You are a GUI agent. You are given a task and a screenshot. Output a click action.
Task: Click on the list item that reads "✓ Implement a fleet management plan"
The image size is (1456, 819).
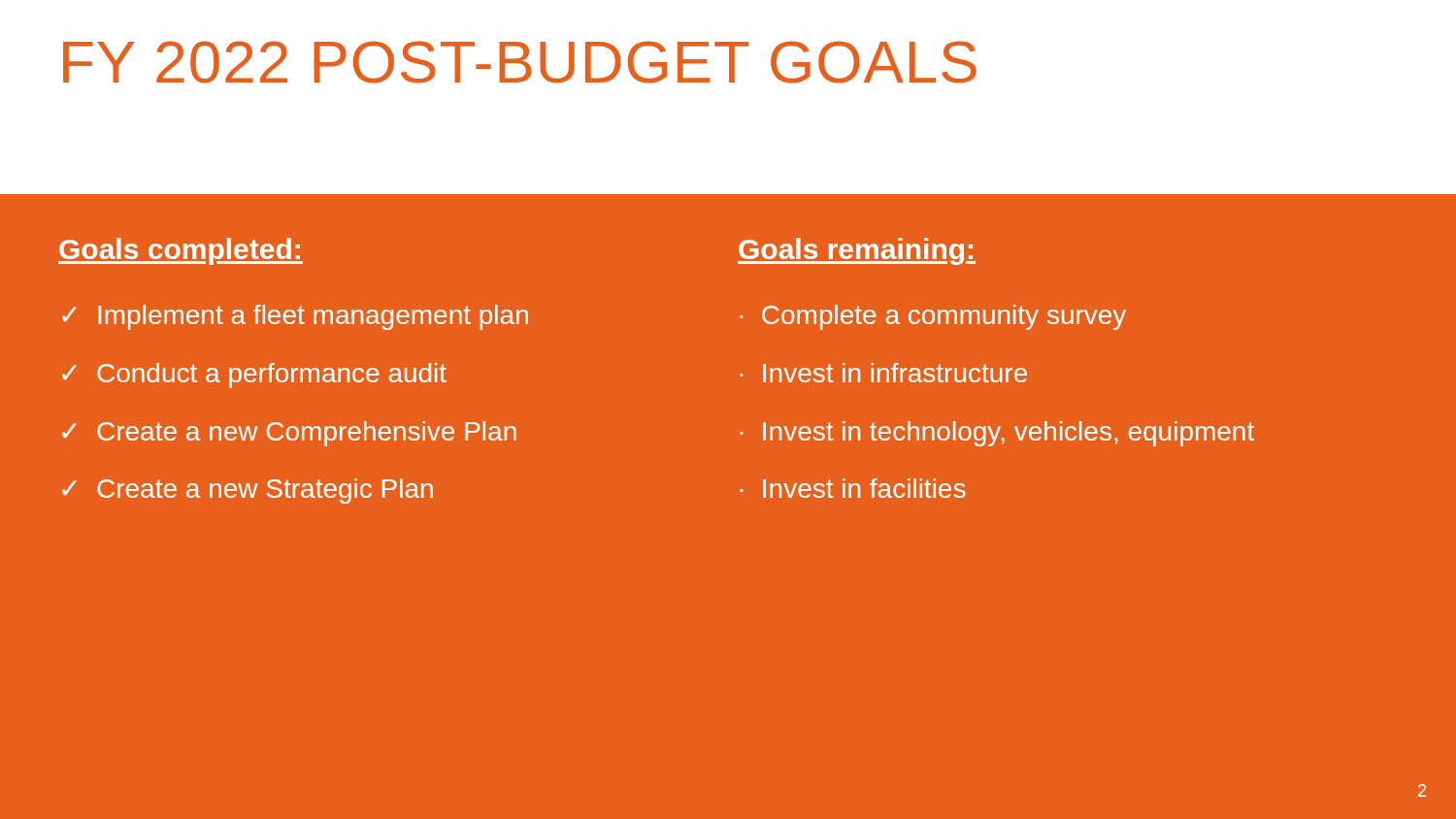pyautogui.click(x=369, y=315)
